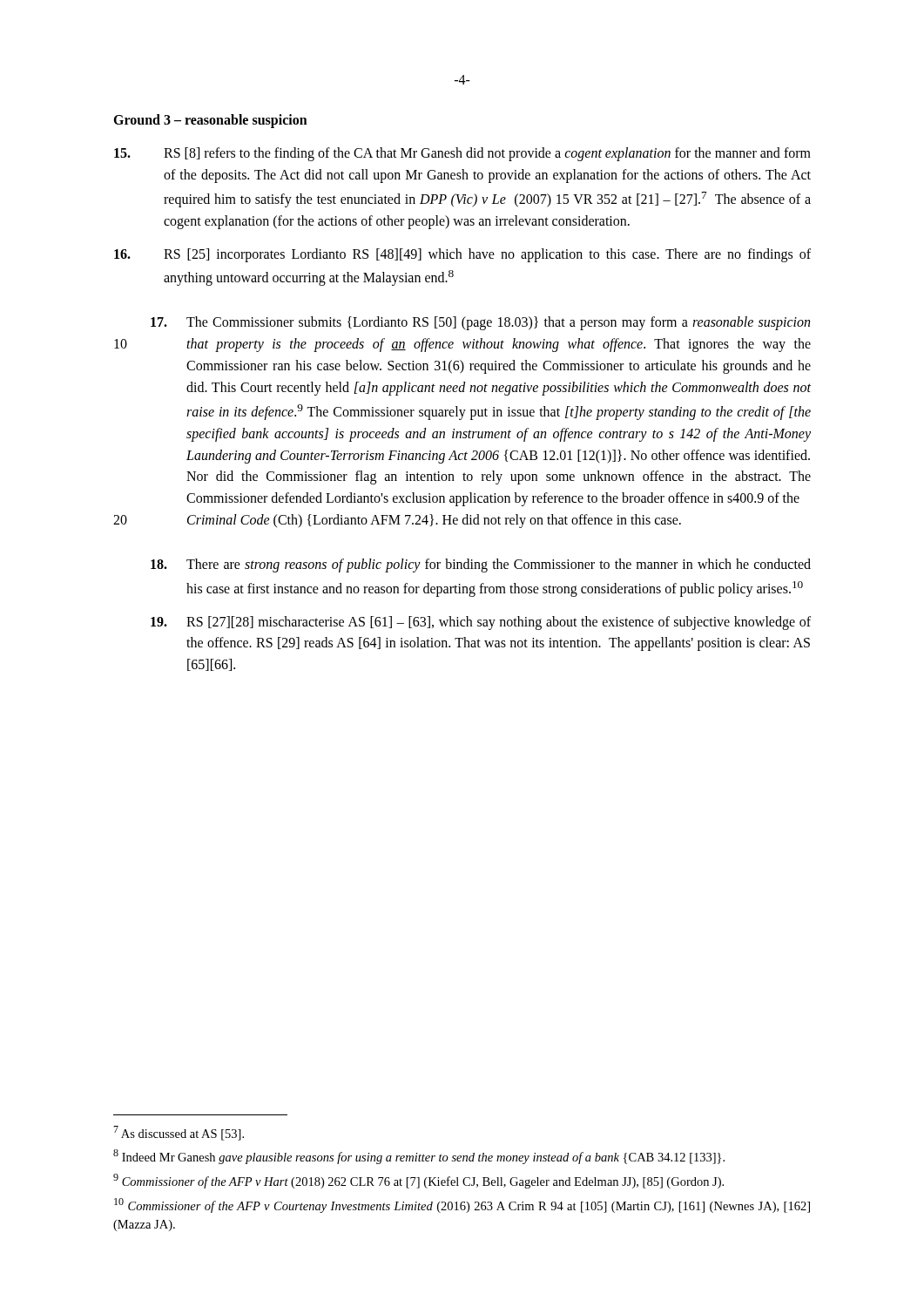Point to the block beginning "8 Indeed Mr Ganesh gave plausible reasons"
This screenshot has height=1307, width=924.
(419, 1156)
